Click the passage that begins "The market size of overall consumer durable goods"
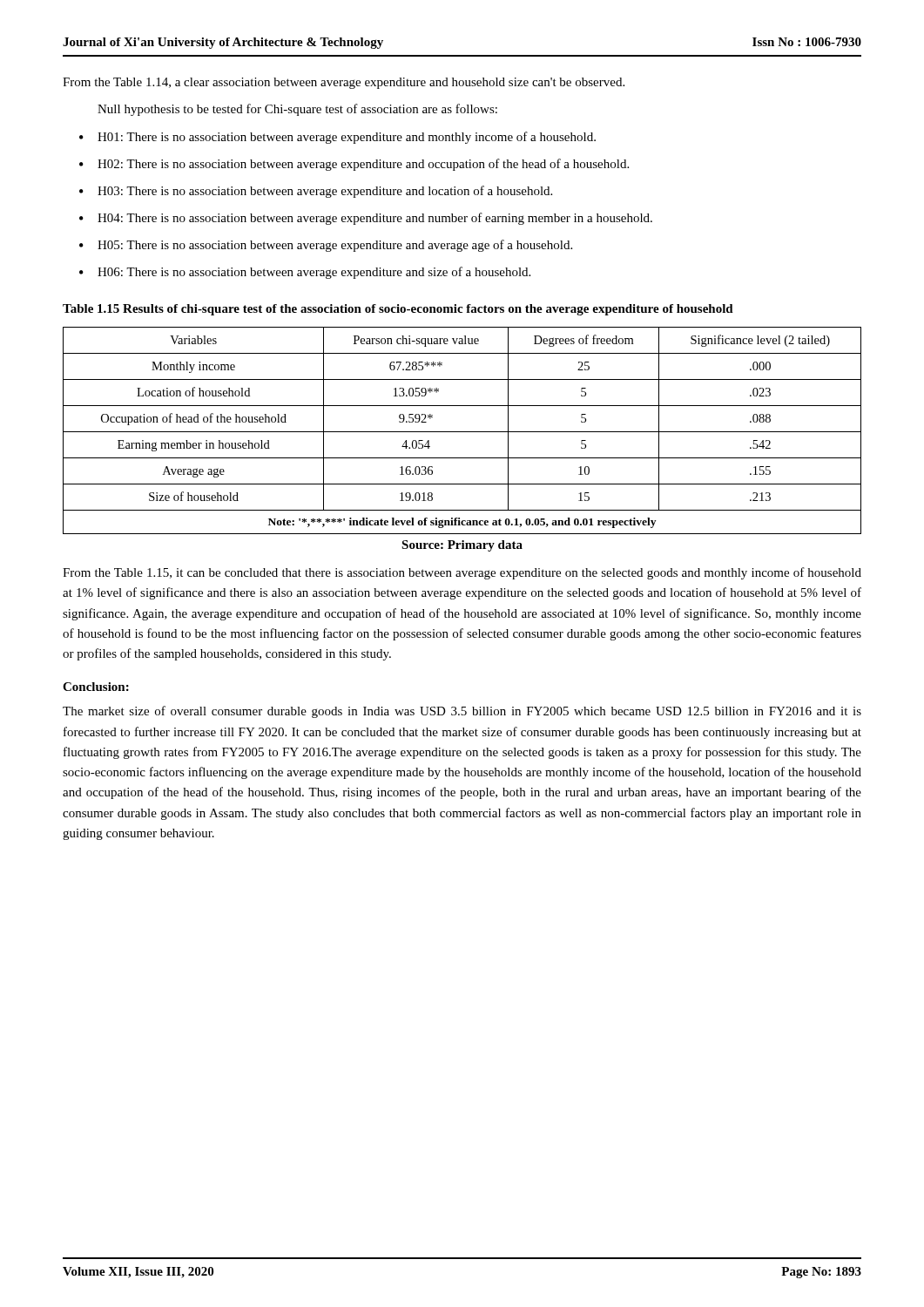924x1307 pixels. (462, 772)
